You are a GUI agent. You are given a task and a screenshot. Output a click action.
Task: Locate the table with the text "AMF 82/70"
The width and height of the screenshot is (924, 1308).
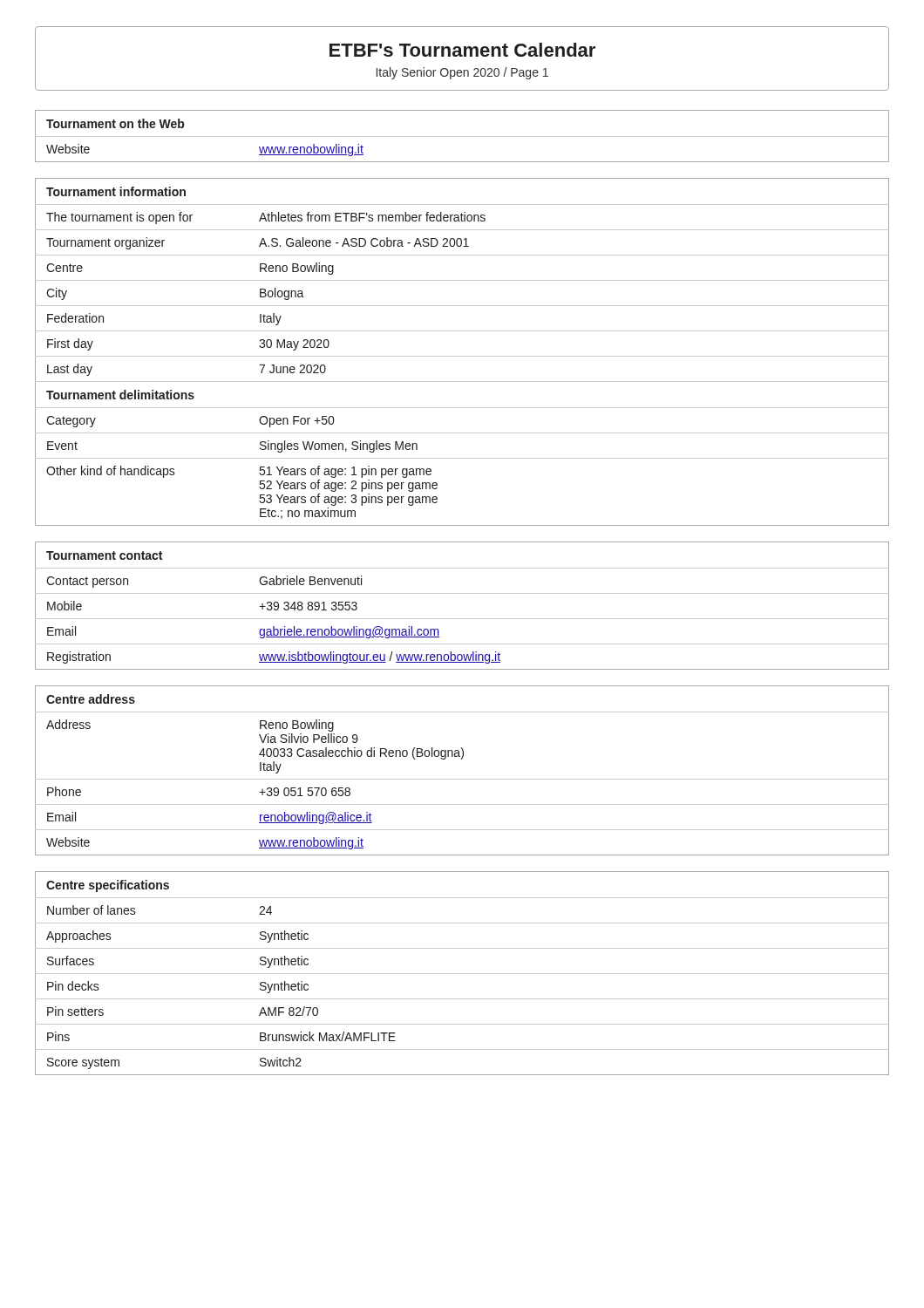[x=462, y=973]
